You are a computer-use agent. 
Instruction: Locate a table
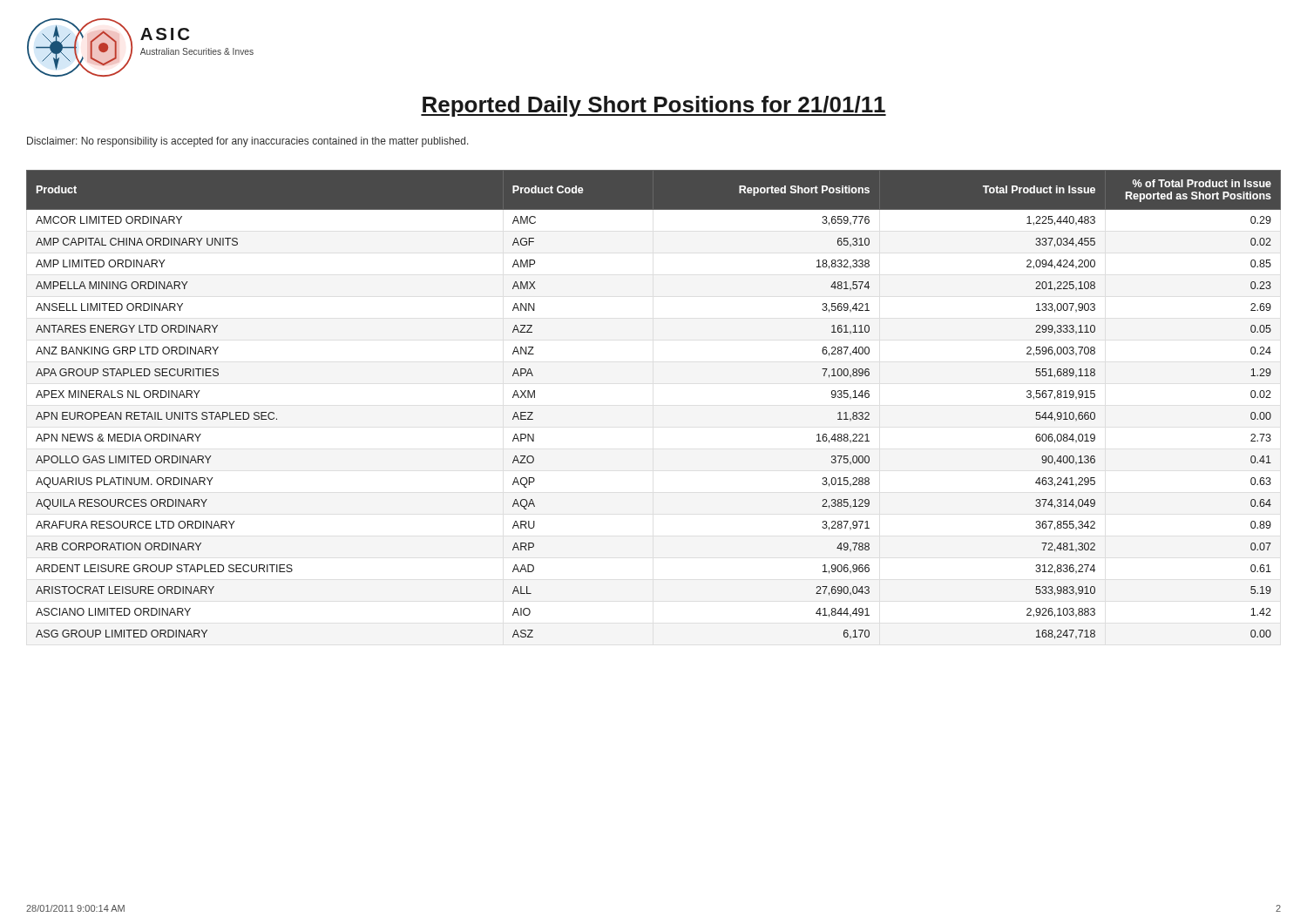click(x=654, y=408)
